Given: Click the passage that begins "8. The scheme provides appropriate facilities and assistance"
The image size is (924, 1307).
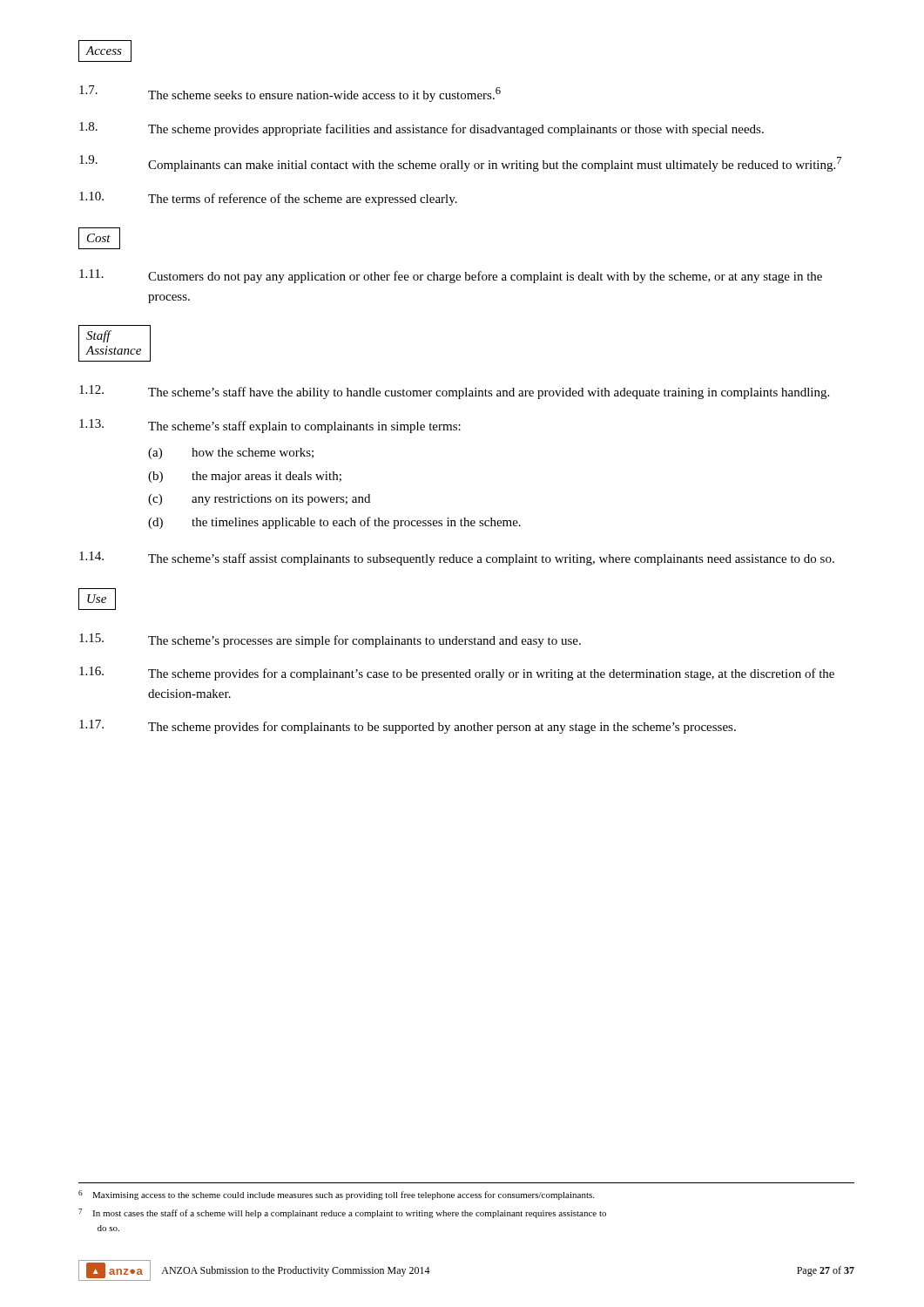Looking at the screenshot, I should click(x=466, y=129).
